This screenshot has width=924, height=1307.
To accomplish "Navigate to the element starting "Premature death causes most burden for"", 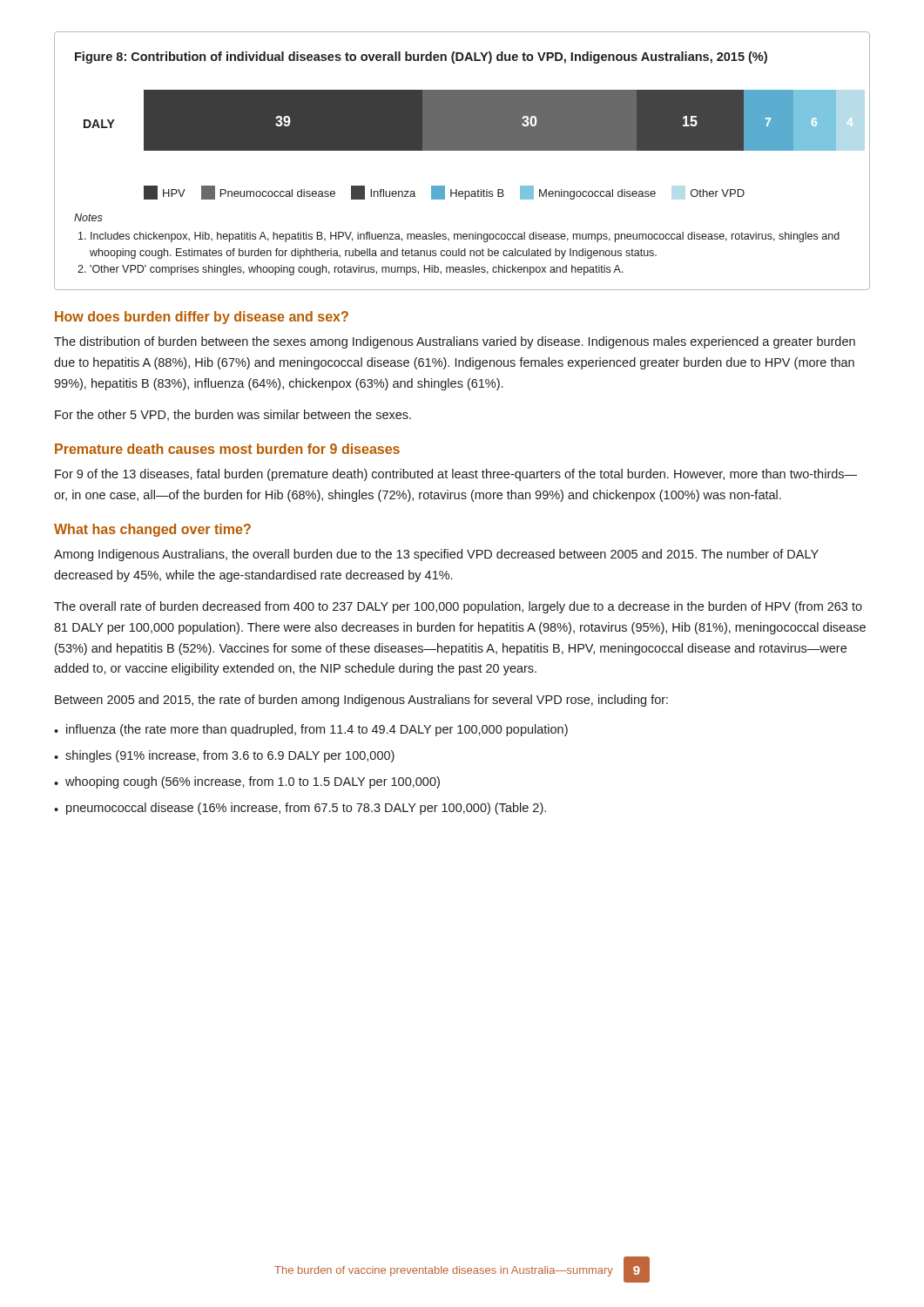I will [x=227, y=449].
